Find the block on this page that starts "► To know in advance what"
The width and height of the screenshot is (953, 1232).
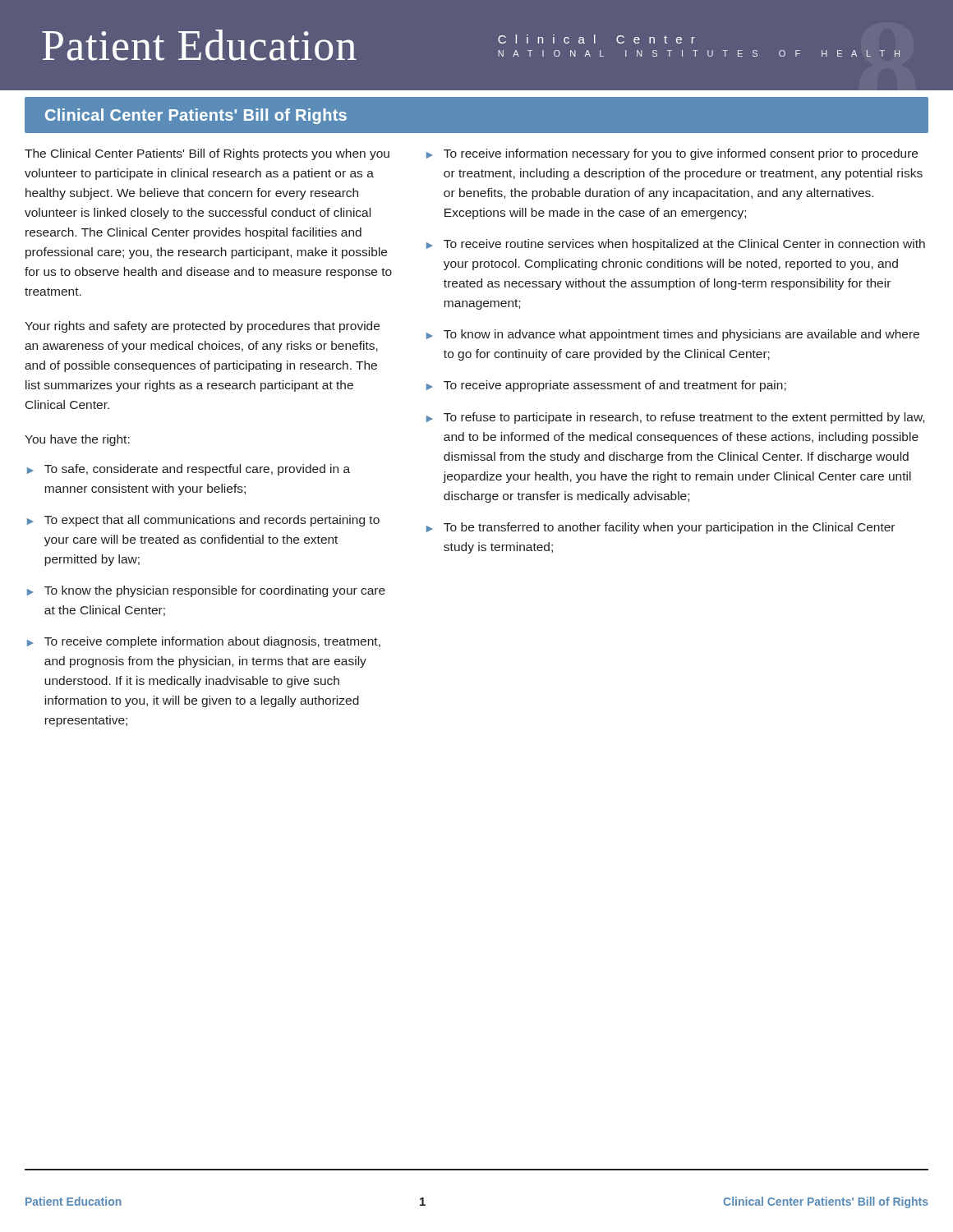point(676,344)
